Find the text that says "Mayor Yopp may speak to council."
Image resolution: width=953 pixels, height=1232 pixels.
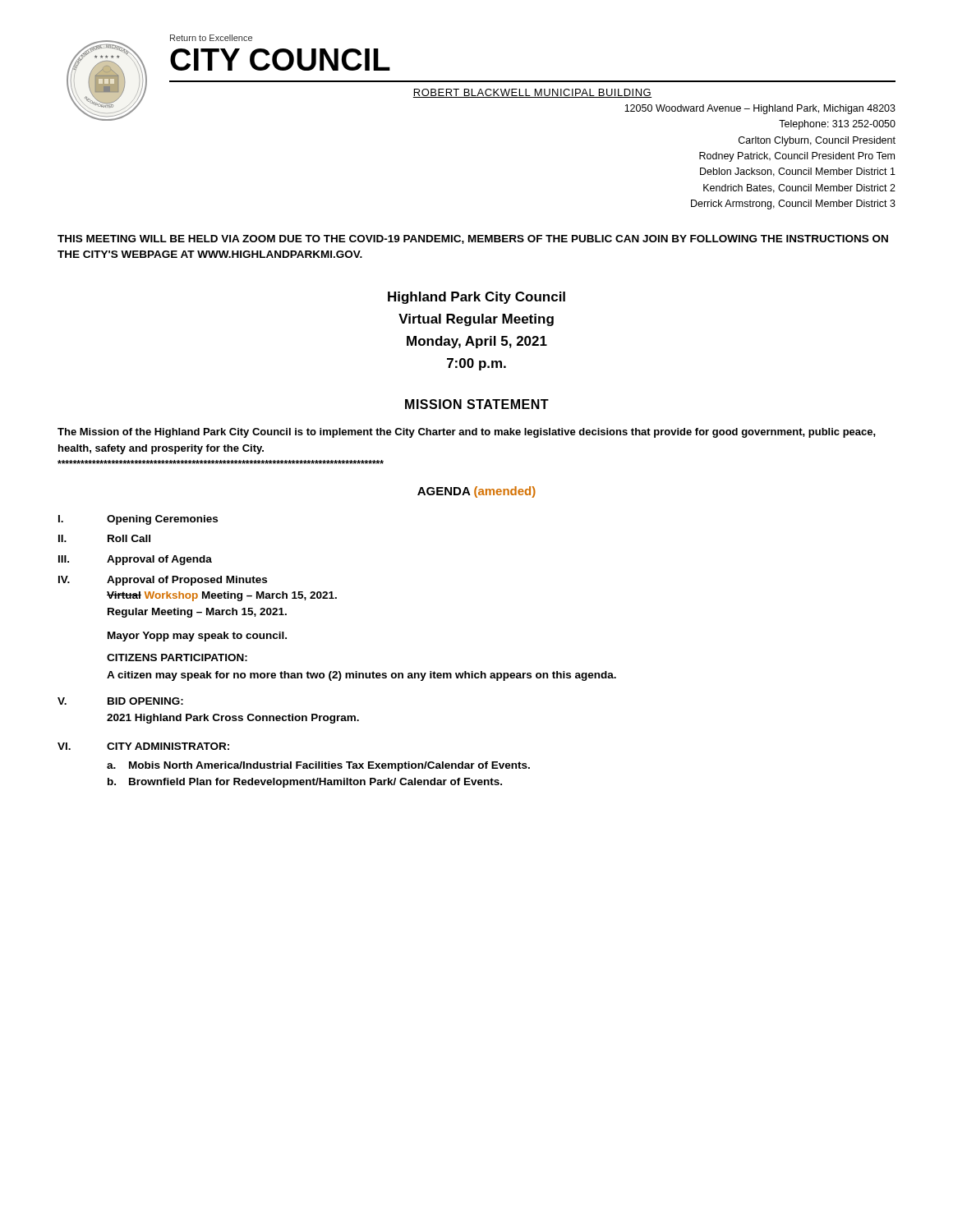(197, 635)
